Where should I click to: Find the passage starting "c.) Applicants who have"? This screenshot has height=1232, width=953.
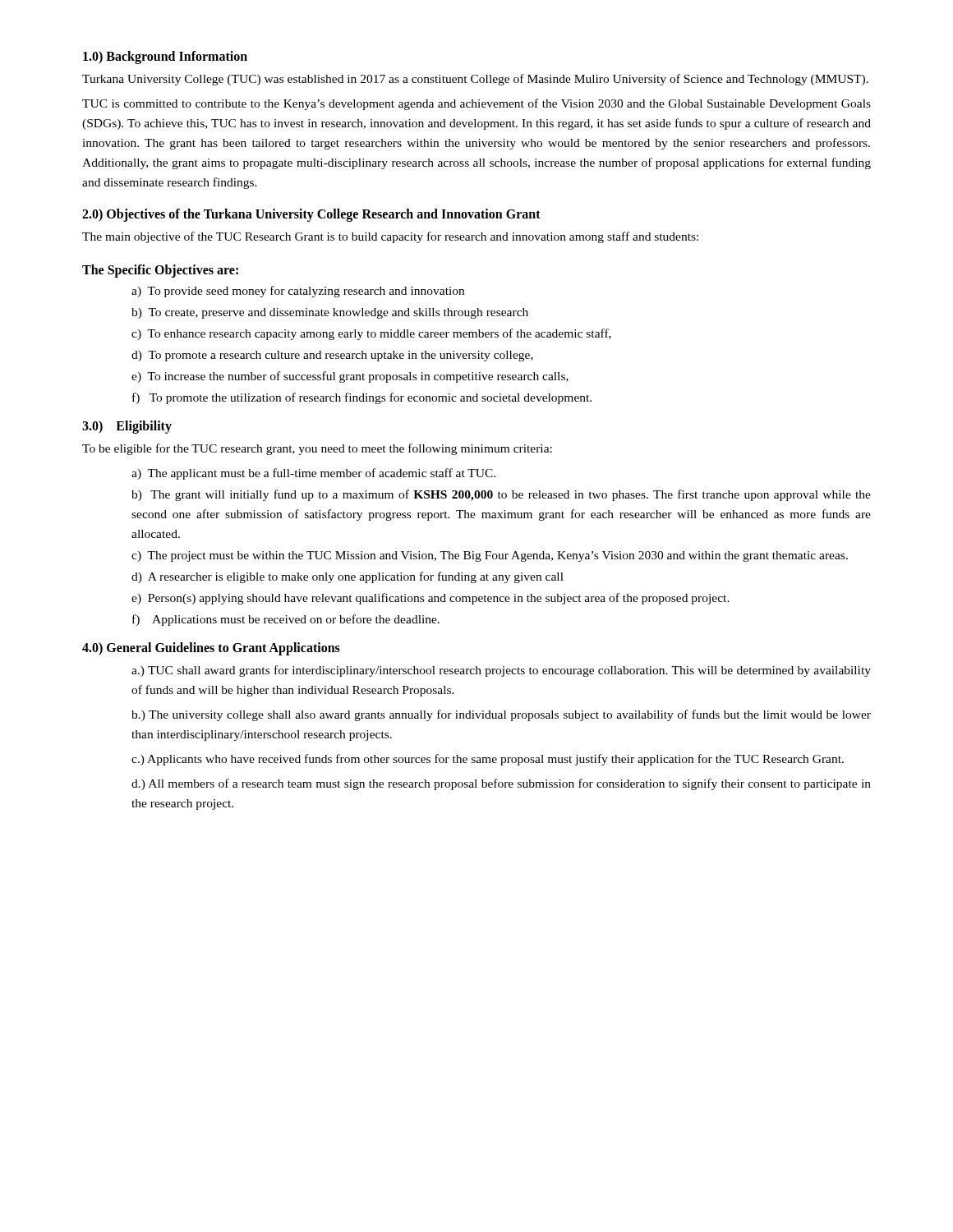[488, 759]
